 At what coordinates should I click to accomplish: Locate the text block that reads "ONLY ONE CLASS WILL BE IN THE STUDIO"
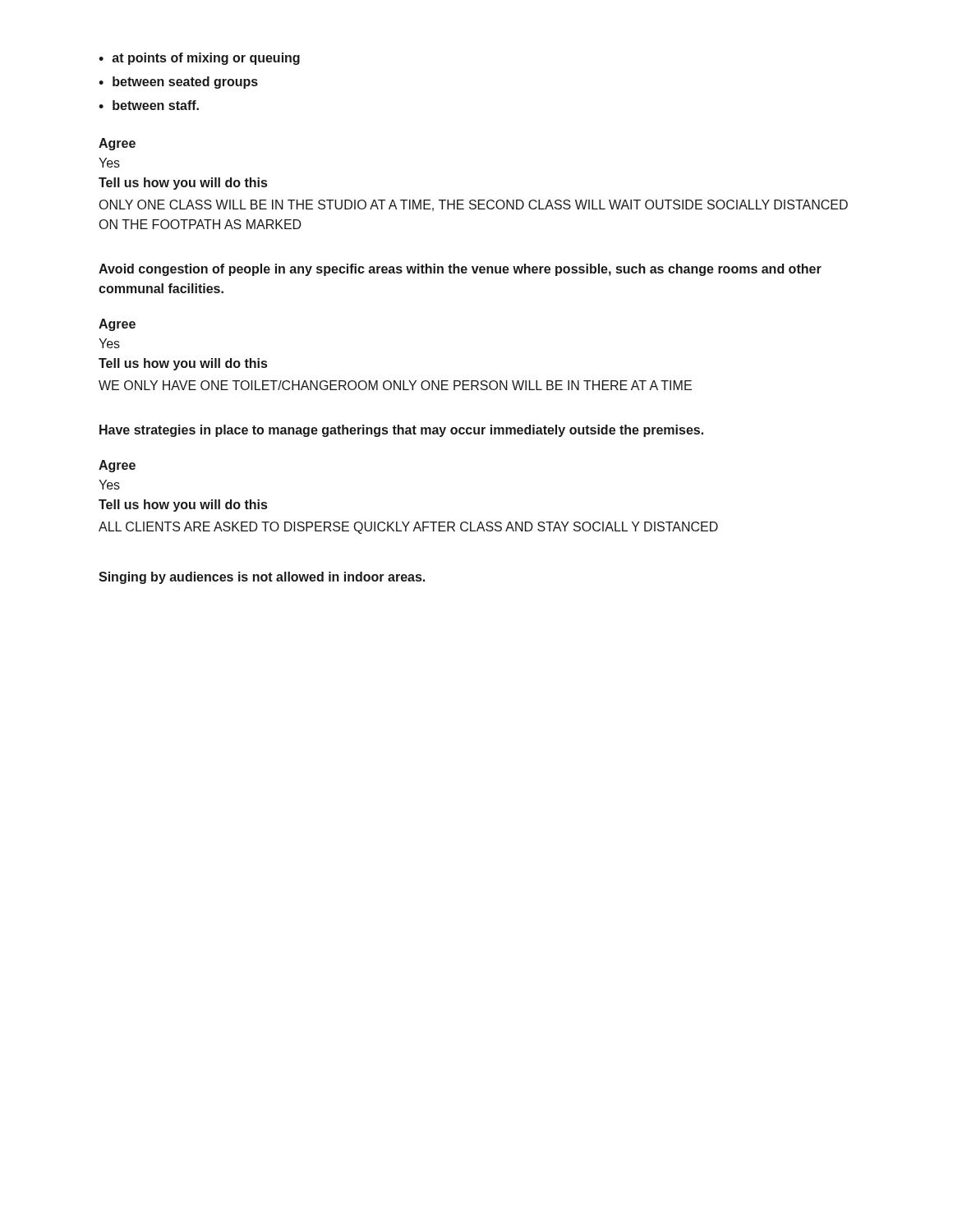[x=473, y=214]
